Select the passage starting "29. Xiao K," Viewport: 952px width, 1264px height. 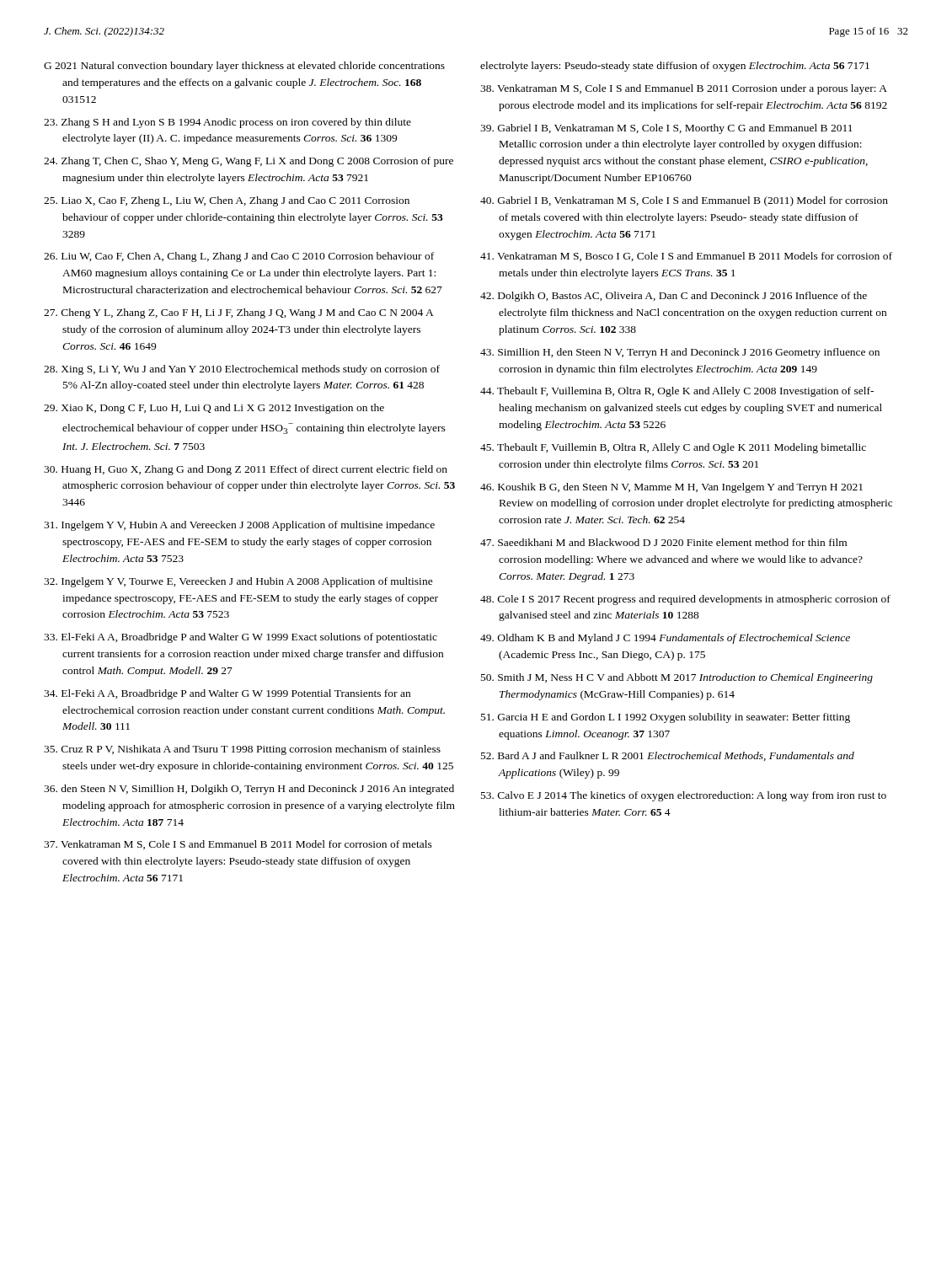245,427
